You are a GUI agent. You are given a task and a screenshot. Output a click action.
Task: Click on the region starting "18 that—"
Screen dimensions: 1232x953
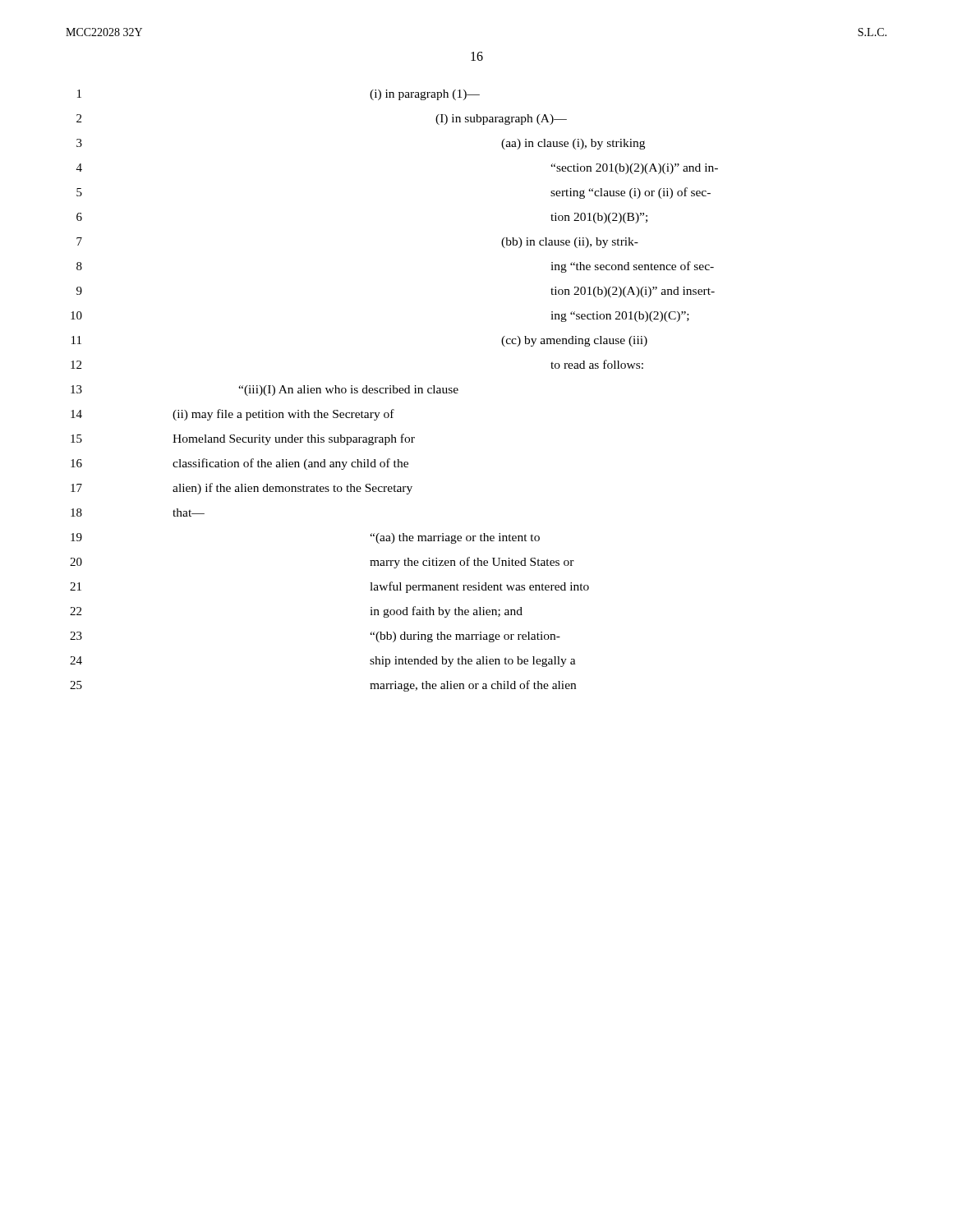click(x=79, y=512)
